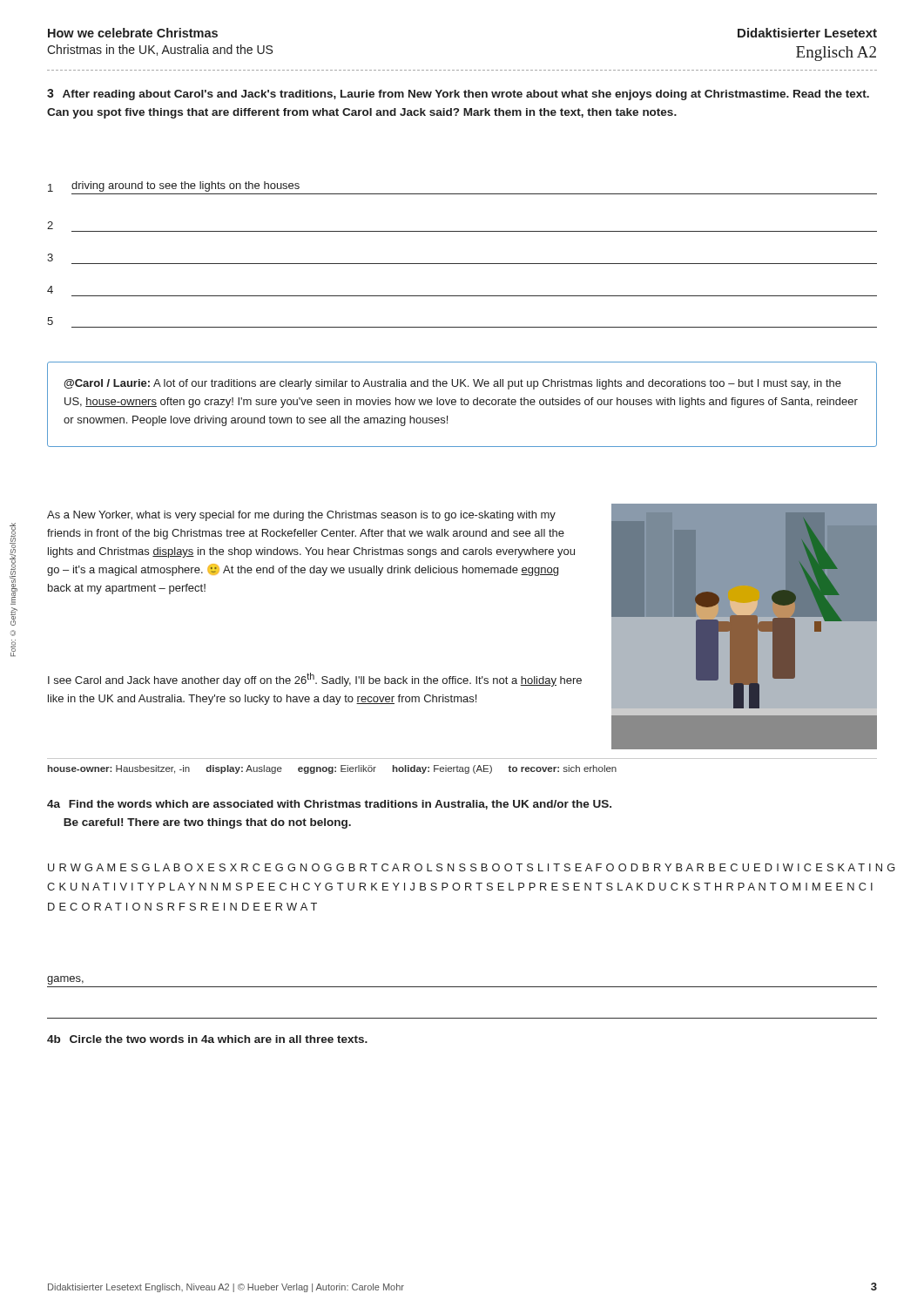Locate the block of text that opens with "As a New Yorker, what is"
The image size is (924, 1307).
pos(316,551)
